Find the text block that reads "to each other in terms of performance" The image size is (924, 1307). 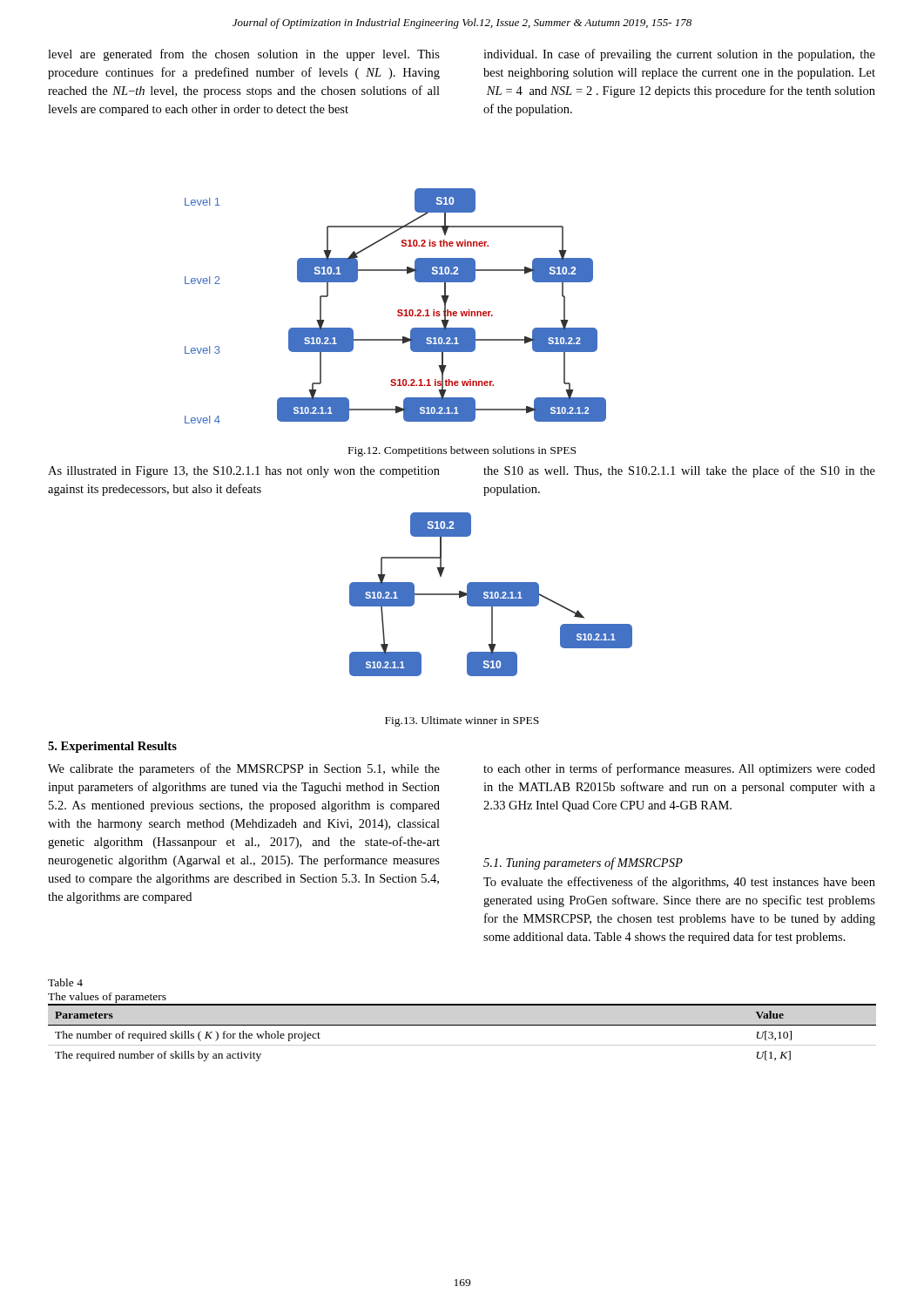point(679,787)
